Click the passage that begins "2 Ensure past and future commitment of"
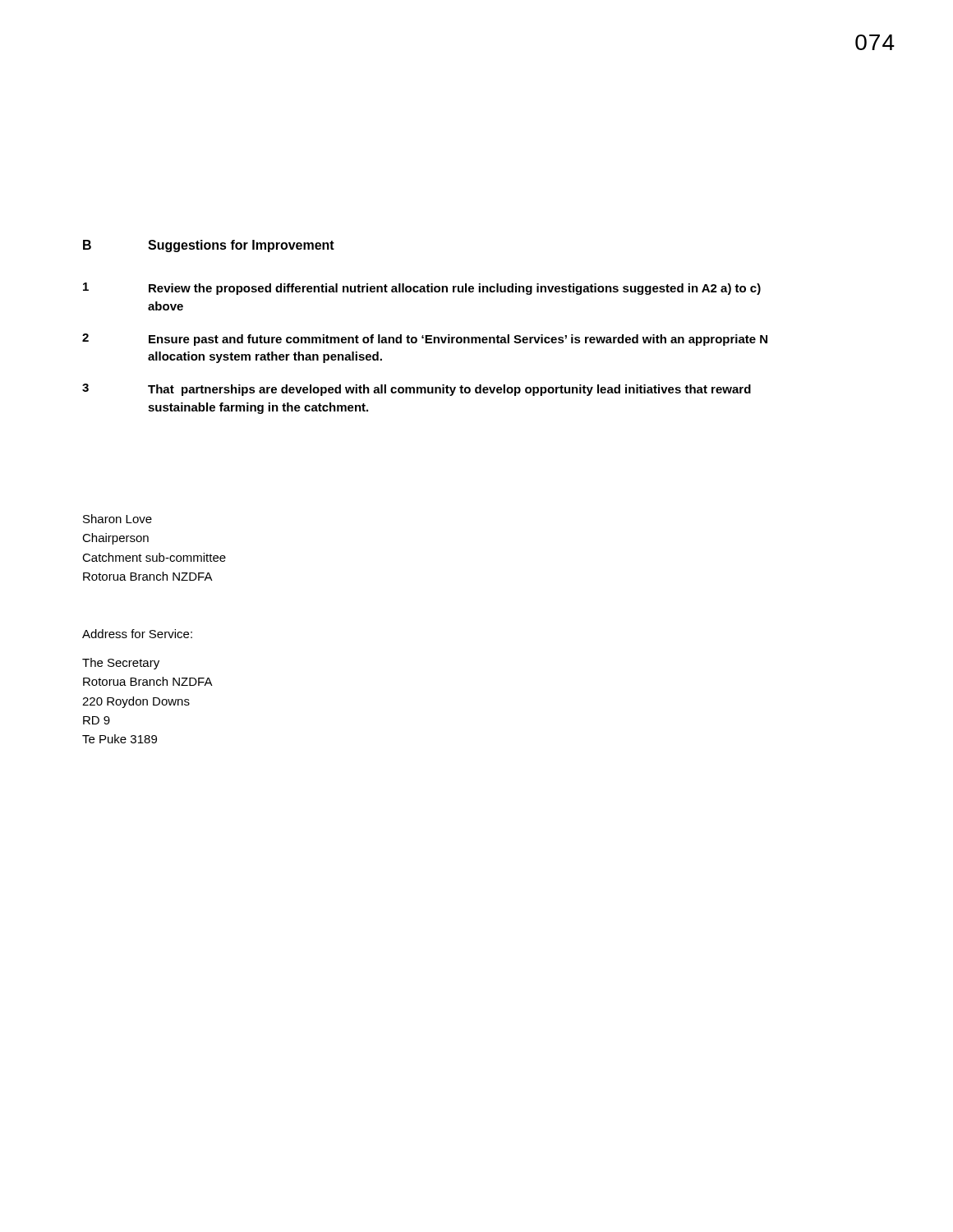Screen dimensions: 1232x953 pyautogui.click(x=427, y=348)
